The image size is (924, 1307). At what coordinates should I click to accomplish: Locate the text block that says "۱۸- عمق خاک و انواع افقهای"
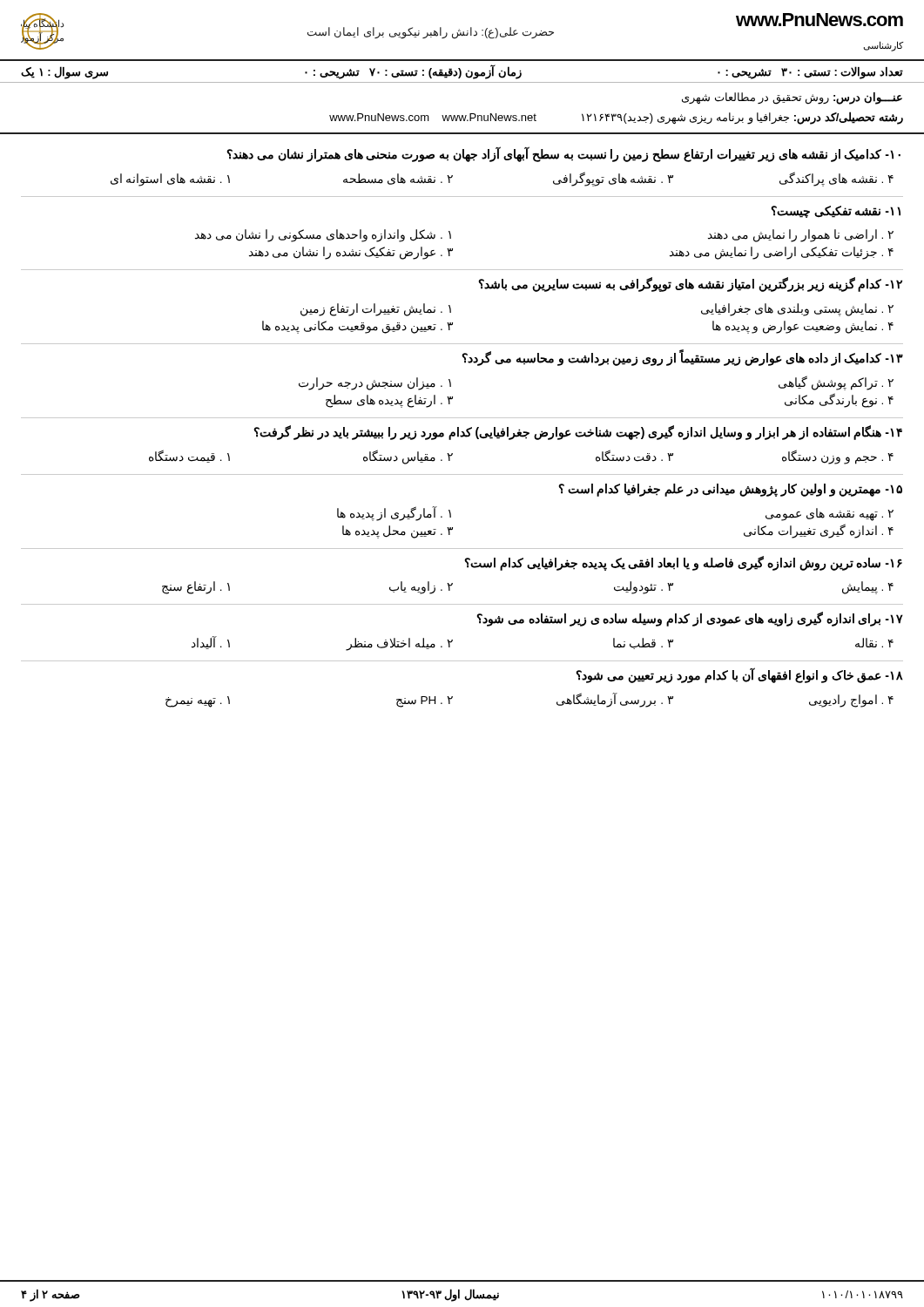coord(739,675)
